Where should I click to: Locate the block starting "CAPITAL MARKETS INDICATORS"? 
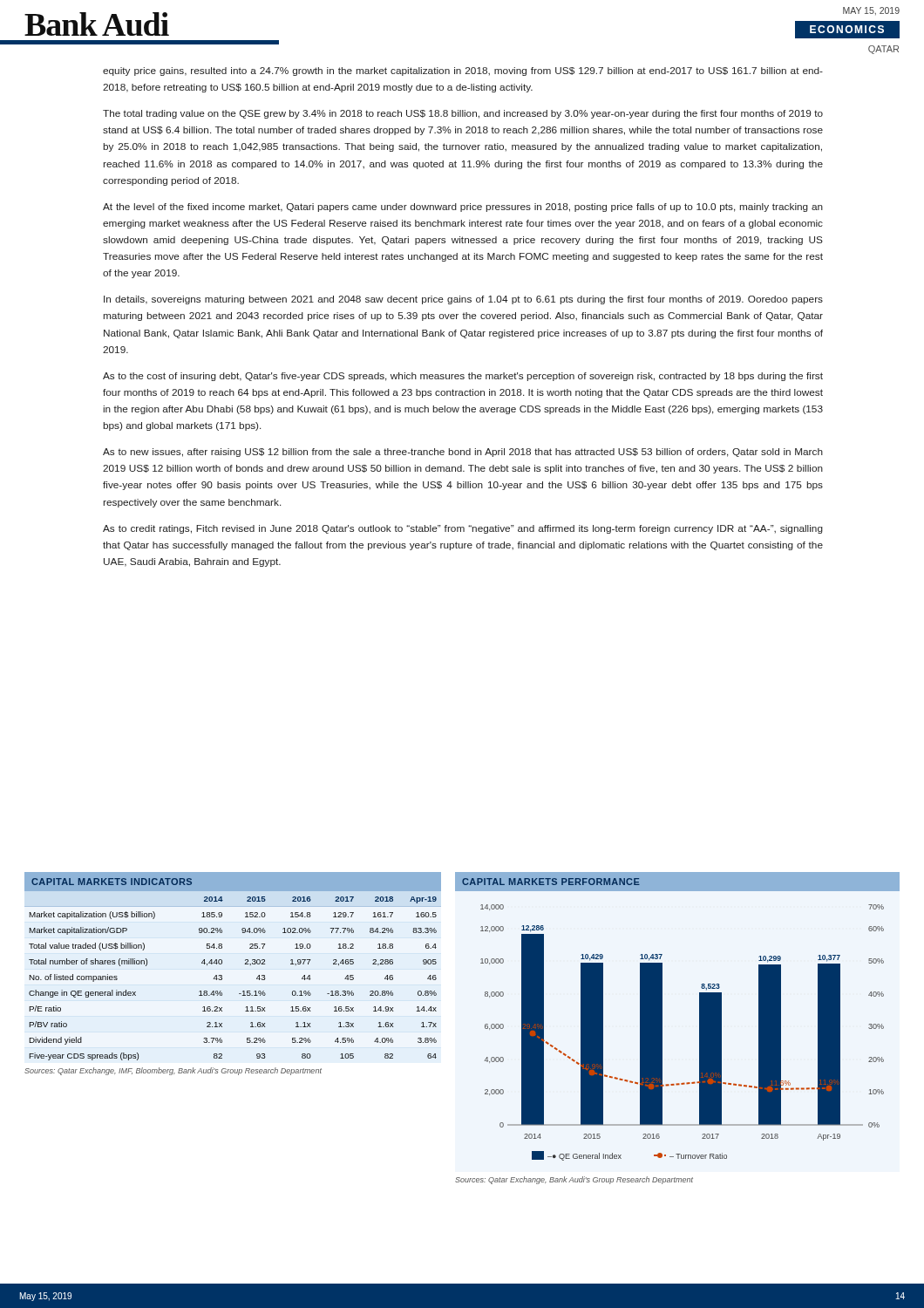(x=112, y=882)
